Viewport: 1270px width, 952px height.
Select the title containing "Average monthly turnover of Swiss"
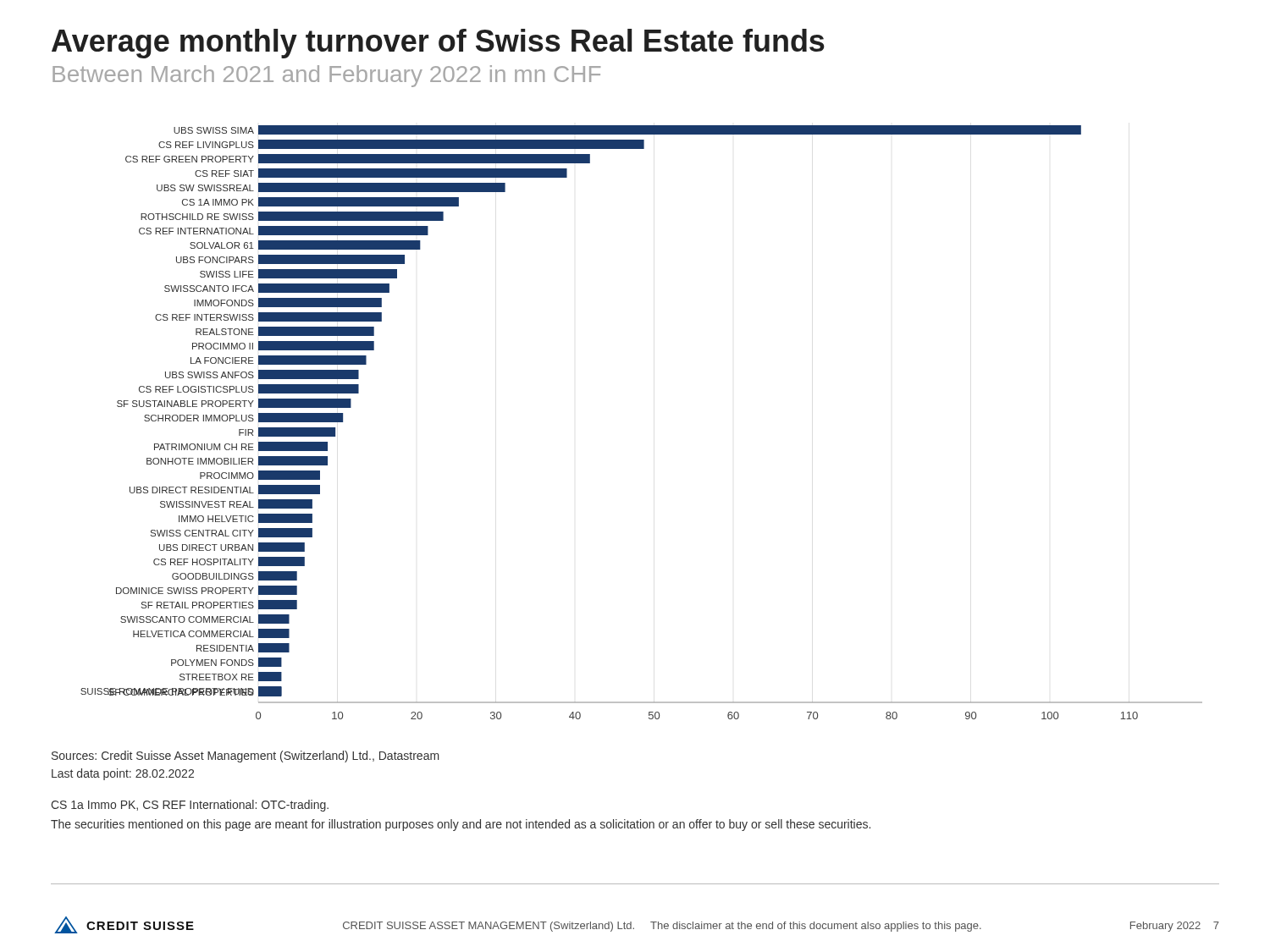[438, 41]
